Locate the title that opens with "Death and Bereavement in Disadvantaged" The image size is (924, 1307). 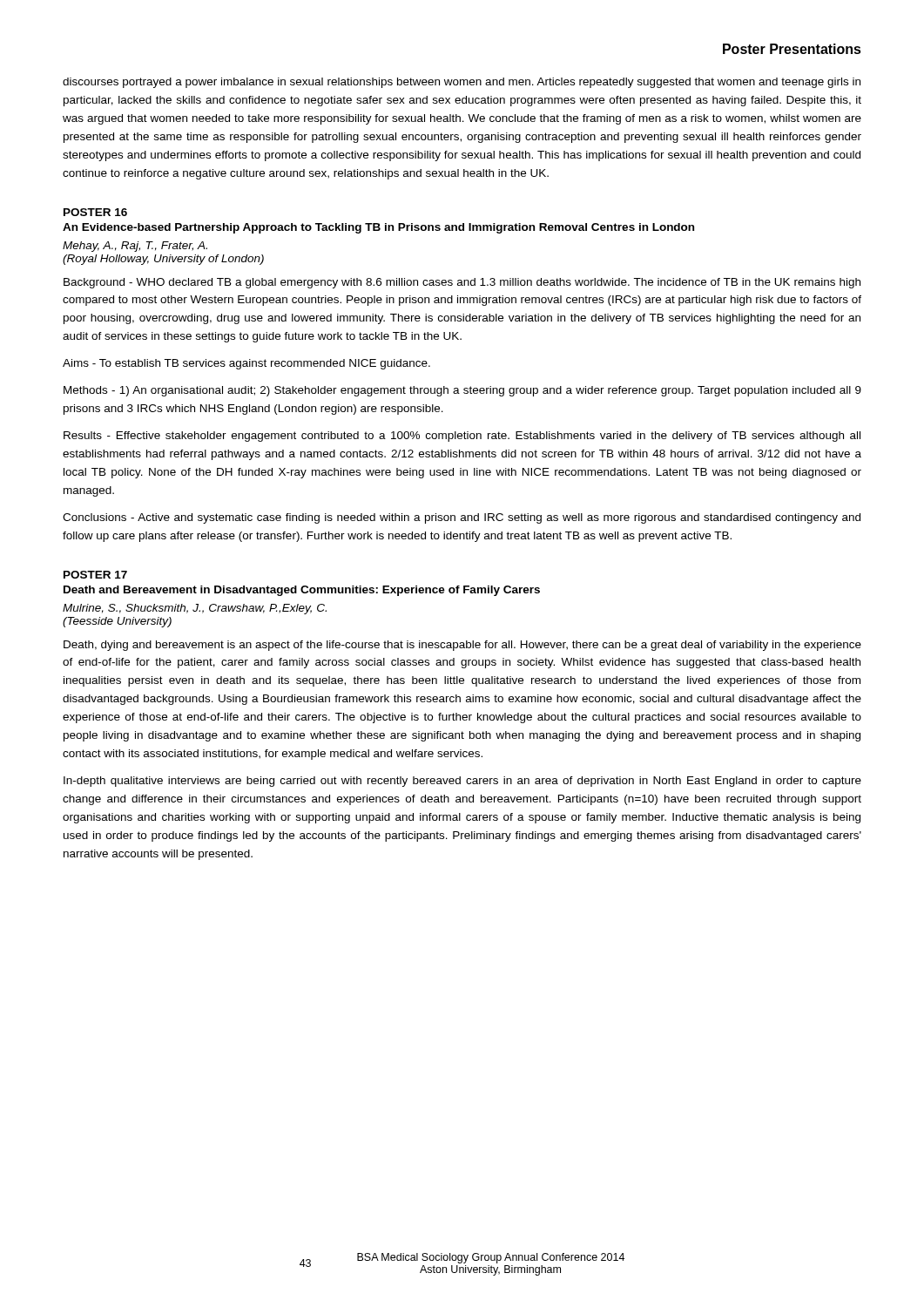[x=302, y=589]
